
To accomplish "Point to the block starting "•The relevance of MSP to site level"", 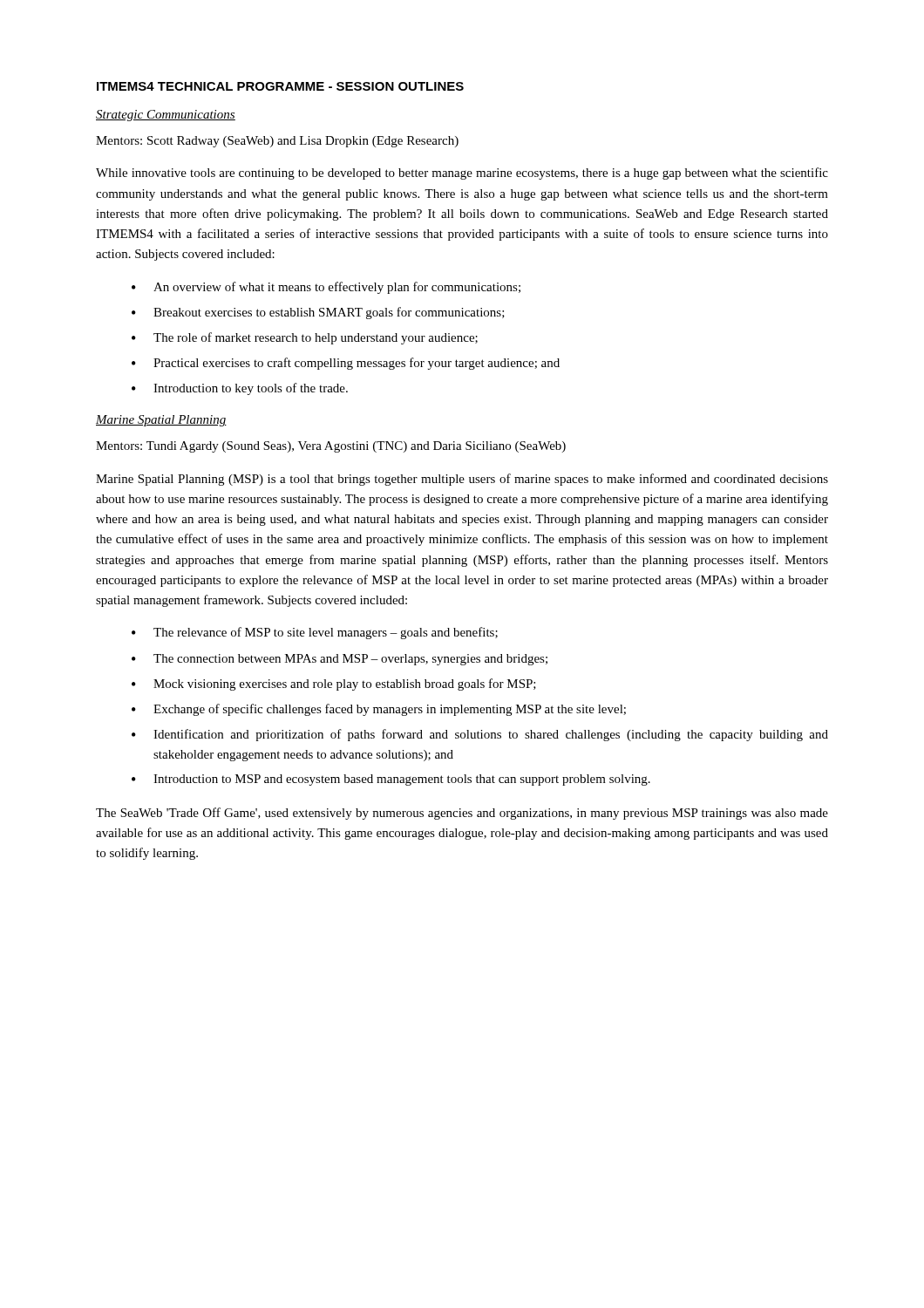I will coord(314,634).
